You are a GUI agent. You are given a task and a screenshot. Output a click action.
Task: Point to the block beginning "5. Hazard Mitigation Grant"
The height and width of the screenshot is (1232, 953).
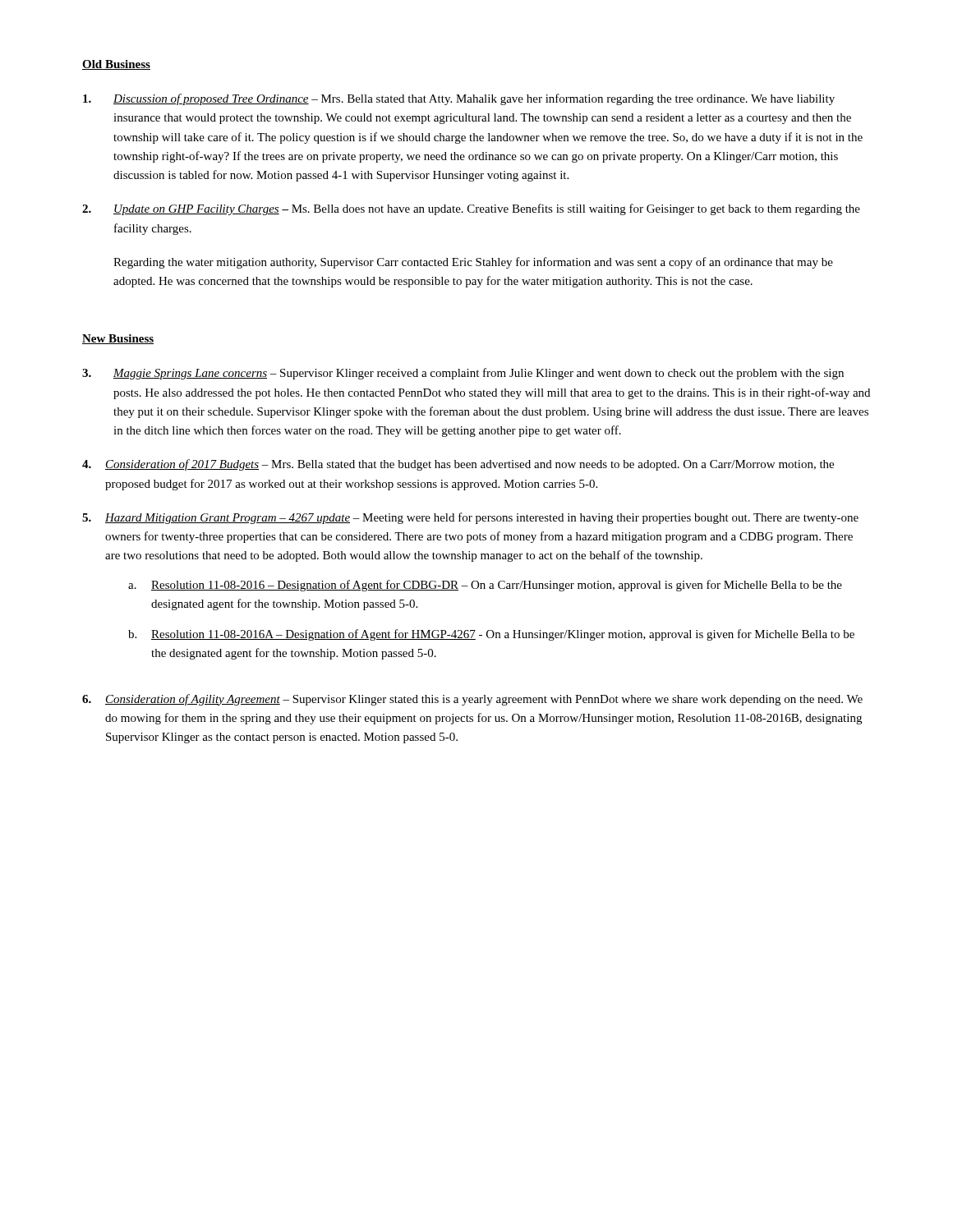(476, 591)
